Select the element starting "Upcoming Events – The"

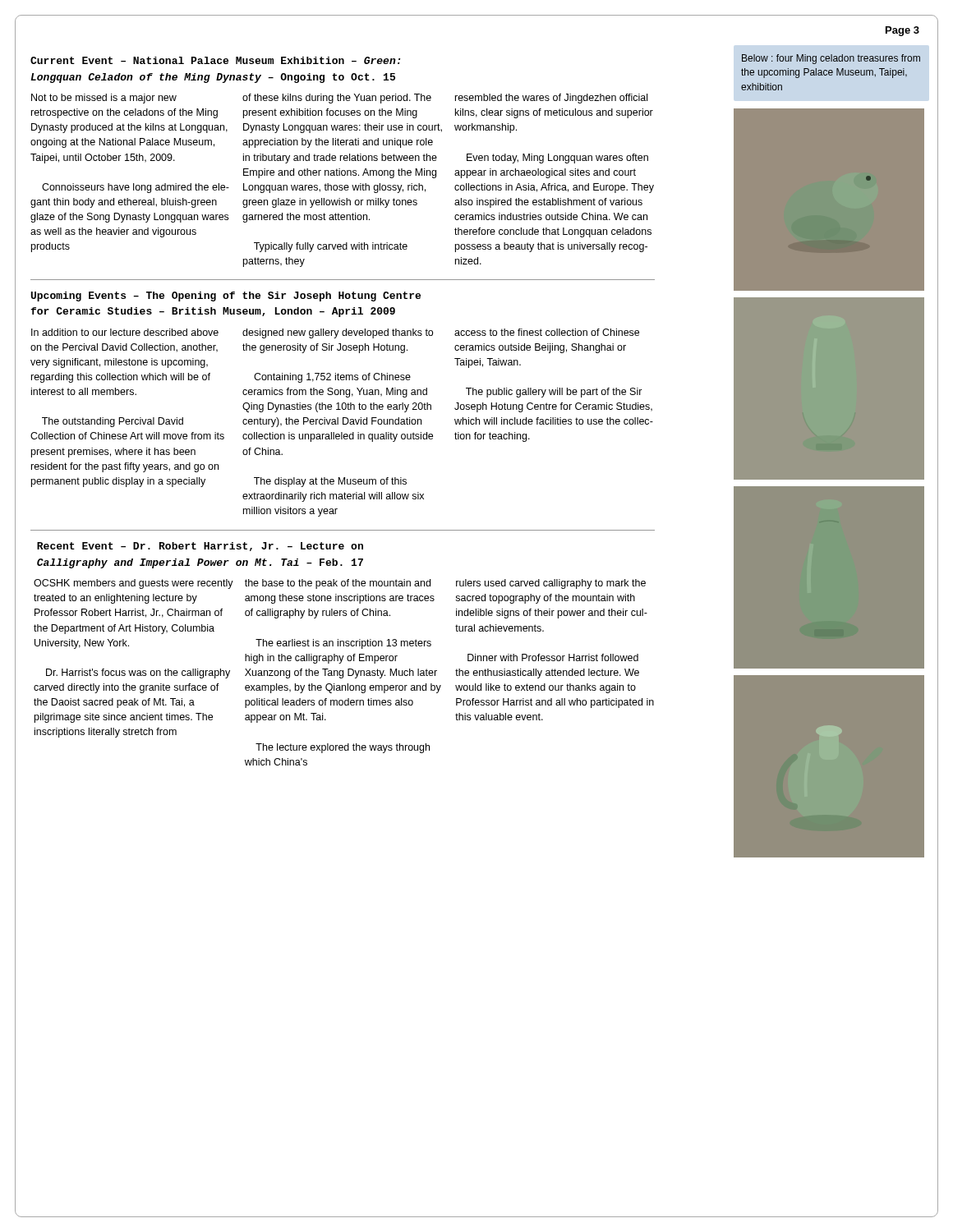tap(226, 304)
